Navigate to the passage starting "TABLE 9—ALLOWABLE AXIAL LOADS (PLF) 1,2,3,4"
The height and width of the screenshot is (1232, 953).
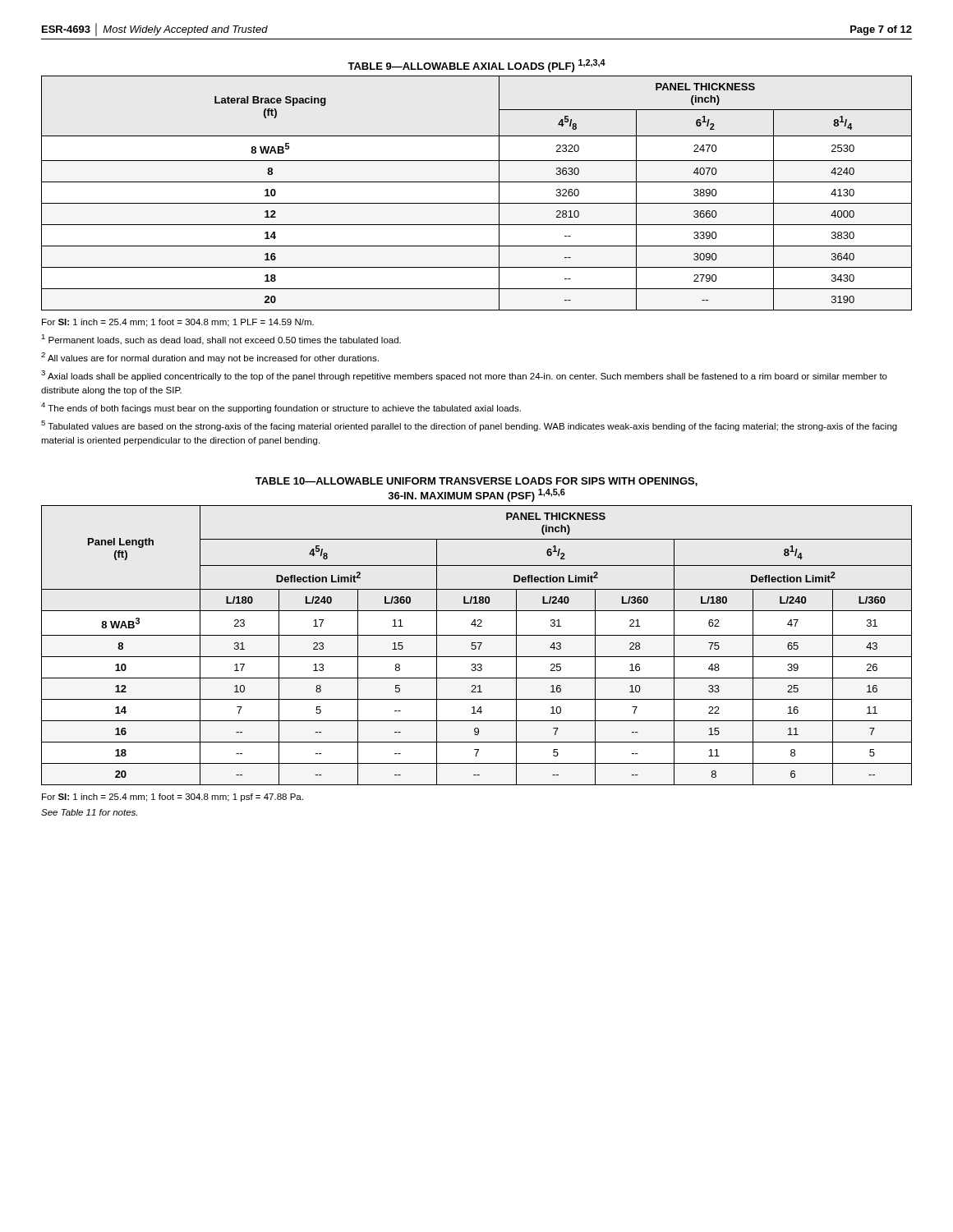pos(476,65)
